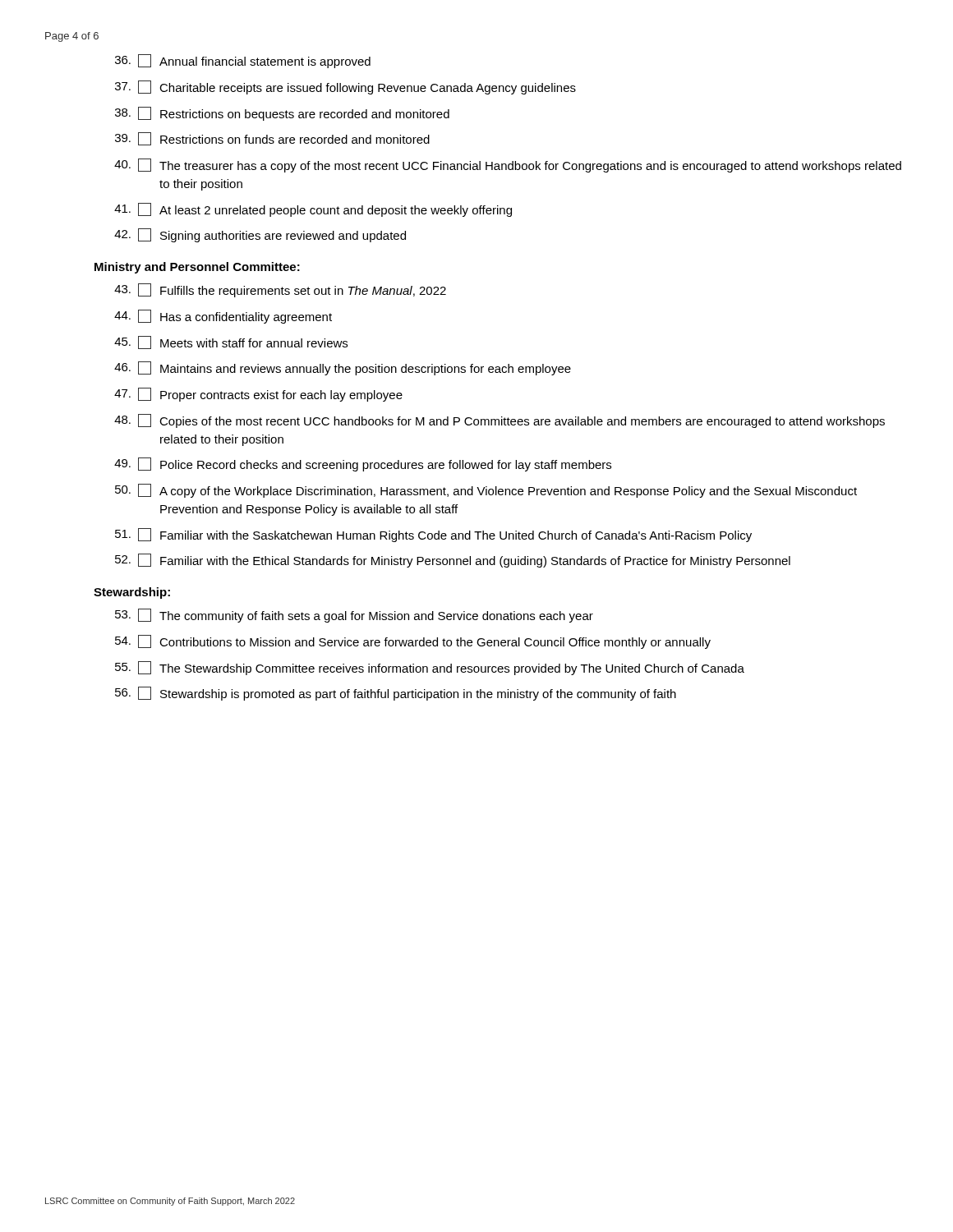Navigate to the region starting "53. The community of faith sets a goal"

click(501, 616)
